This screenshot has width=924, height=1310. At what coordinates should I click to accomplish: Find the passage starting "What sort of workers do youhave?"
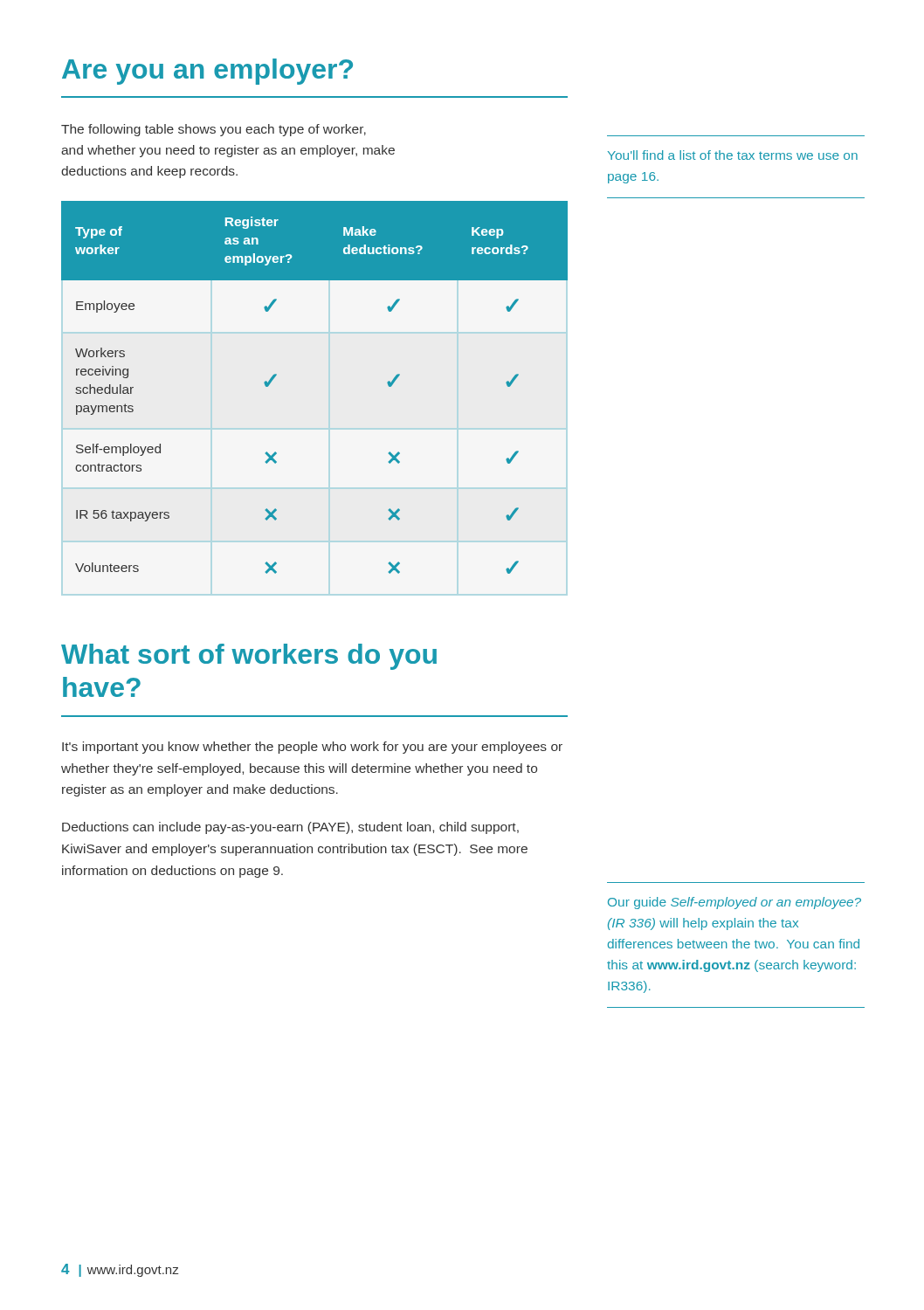point(314,671)
